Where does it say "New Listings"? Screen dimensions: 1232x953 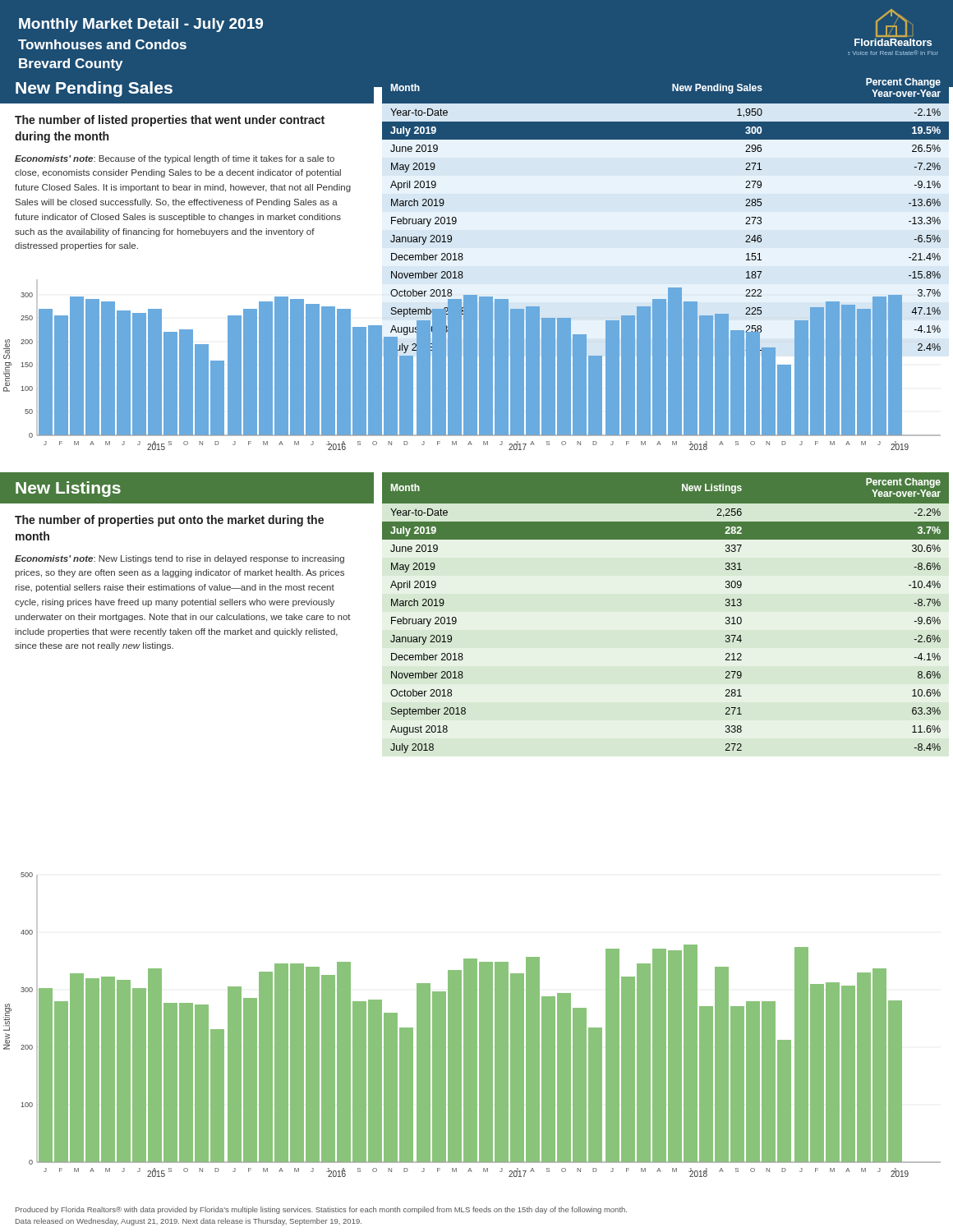click(68, 487)
